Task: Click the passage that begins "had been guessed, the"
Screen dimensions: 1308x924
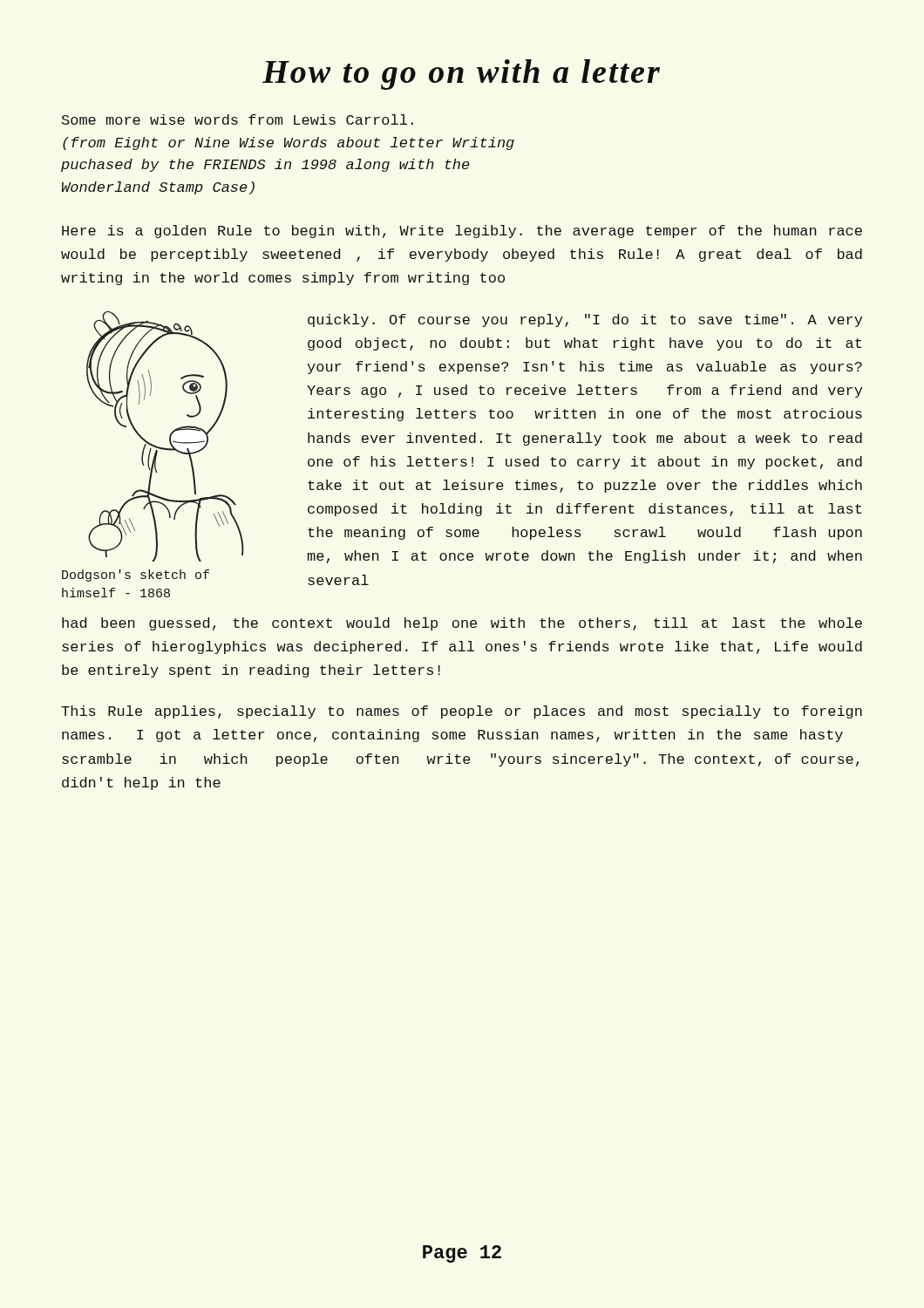Action: tap(462, 647)
